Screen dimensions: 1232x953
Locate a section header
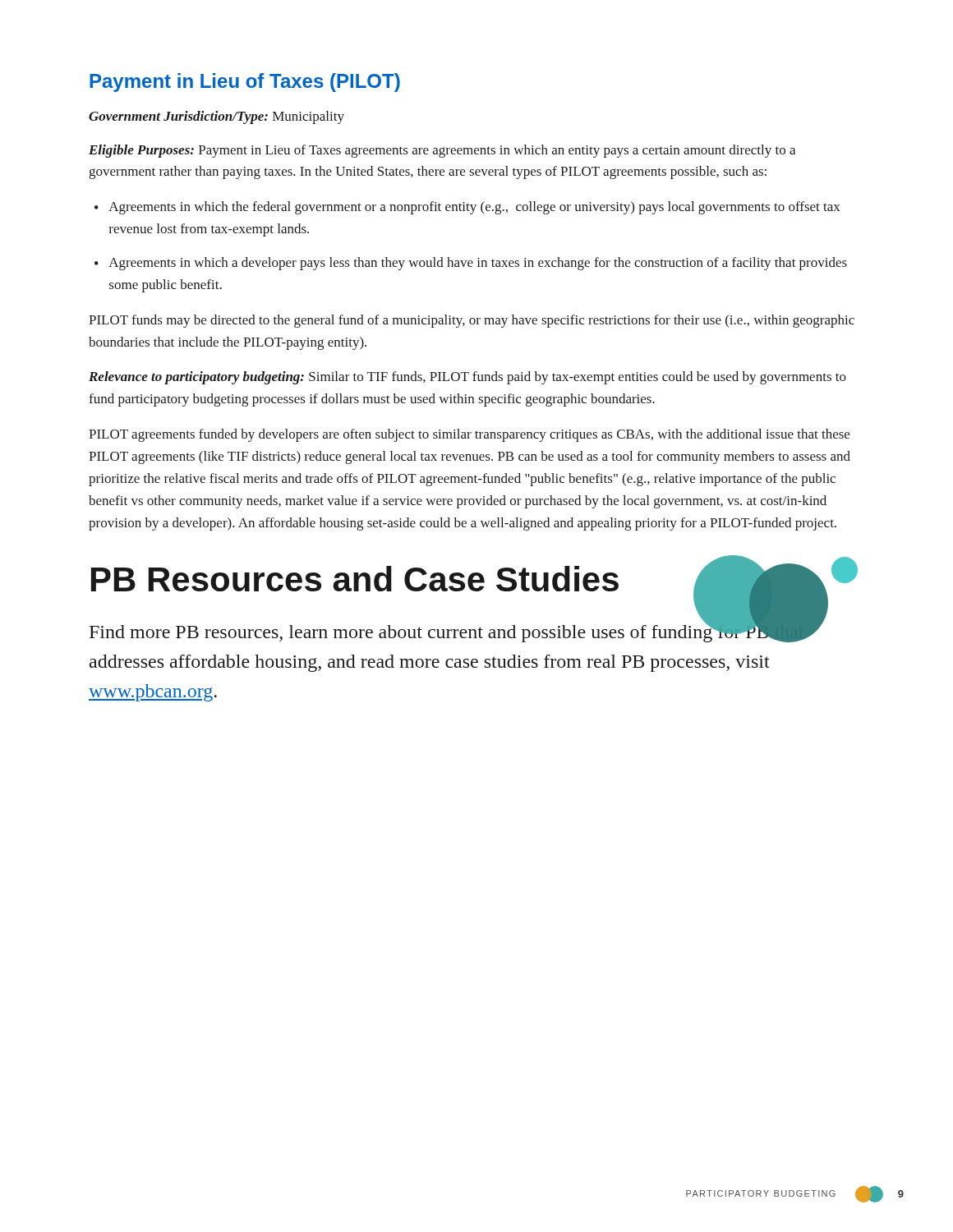click(x=245, y=81)
